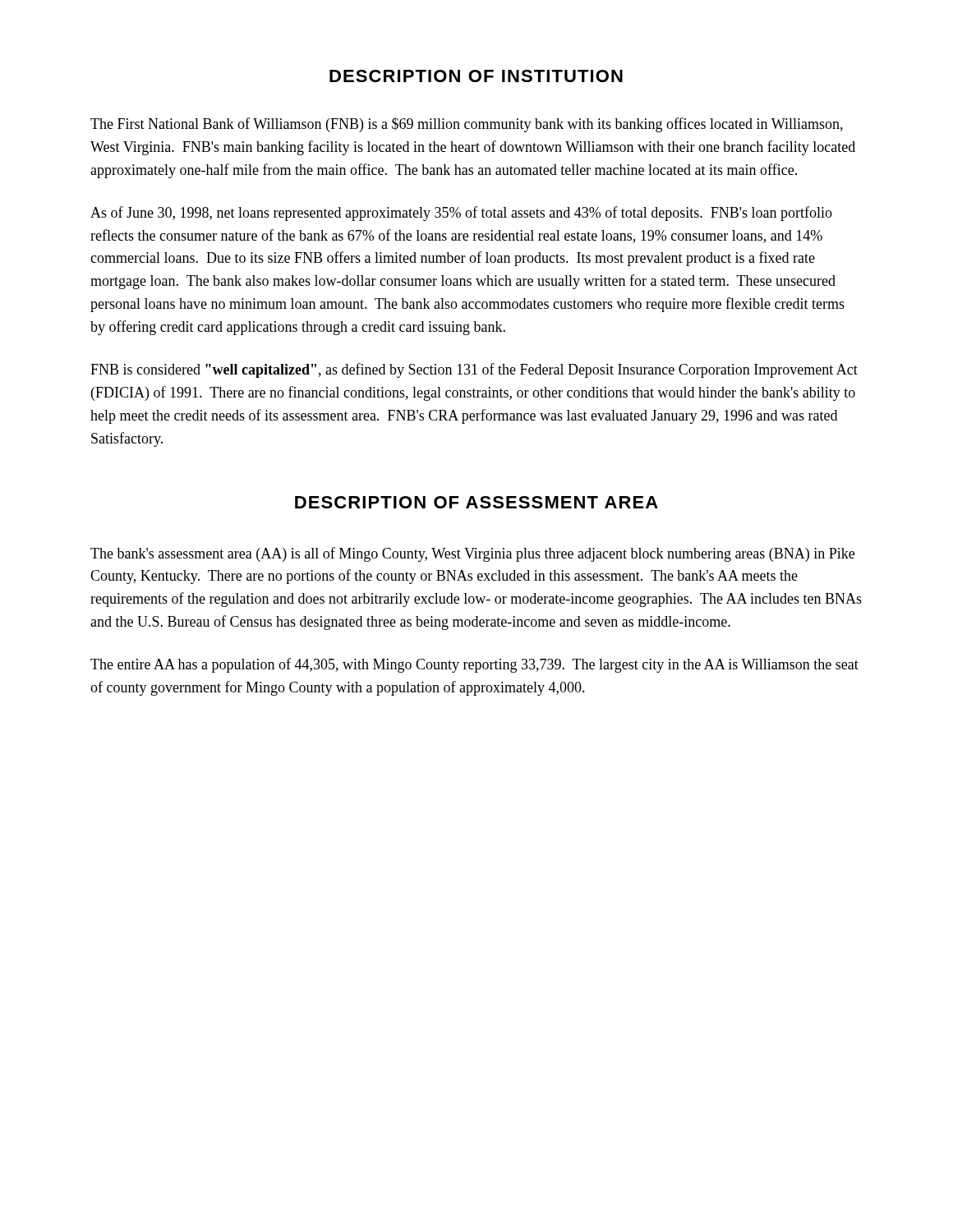Select the text block with the text "The bank's assessment"
This screenshot has height=1232, width=953.
(476, 588)
